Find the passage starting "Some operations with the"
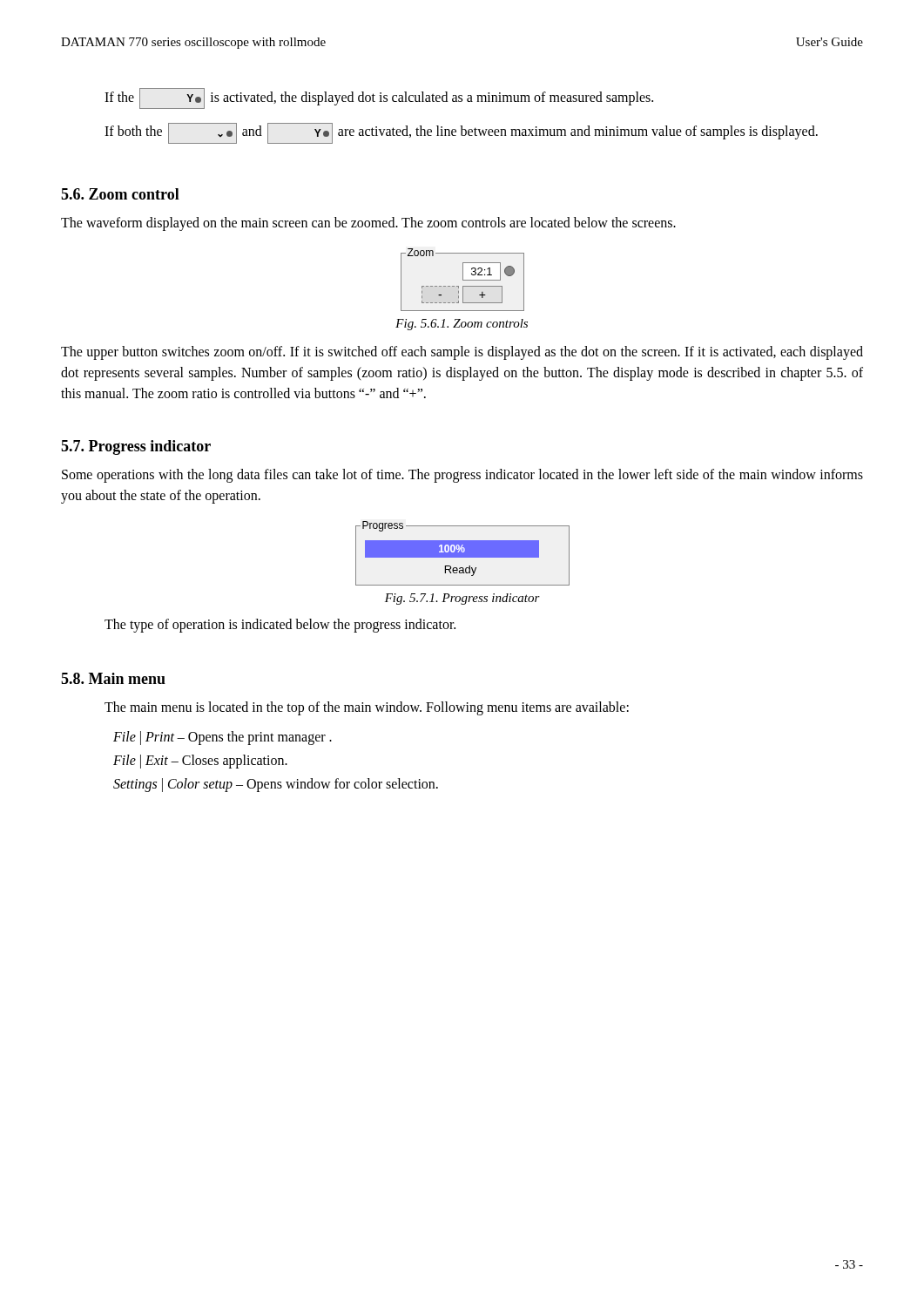Image resolution: width=924 pixels, height=1307 pixels. point(462,485)
